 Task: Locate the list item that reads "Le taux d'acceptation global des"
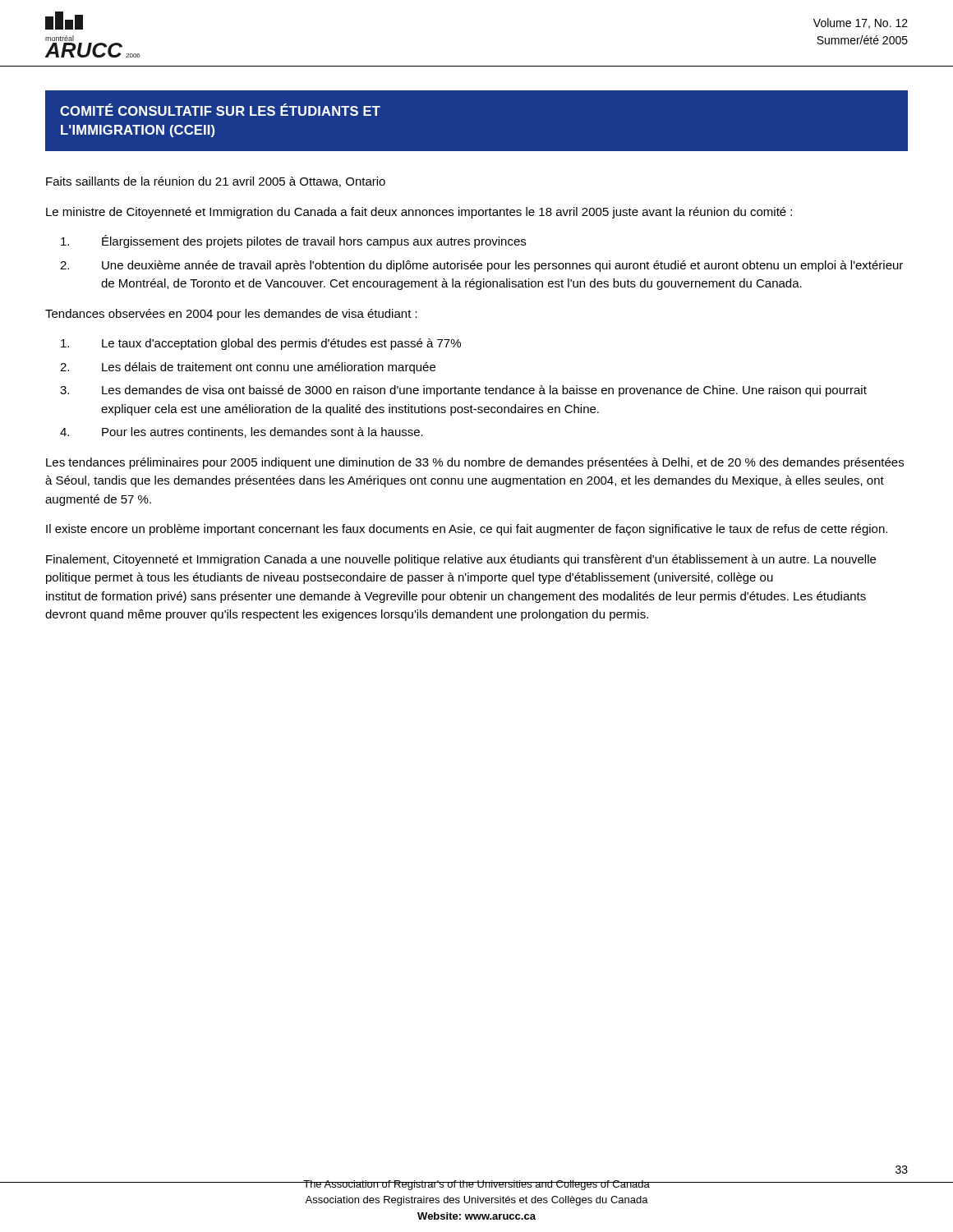pyautogui.click(x=261, y=344)
